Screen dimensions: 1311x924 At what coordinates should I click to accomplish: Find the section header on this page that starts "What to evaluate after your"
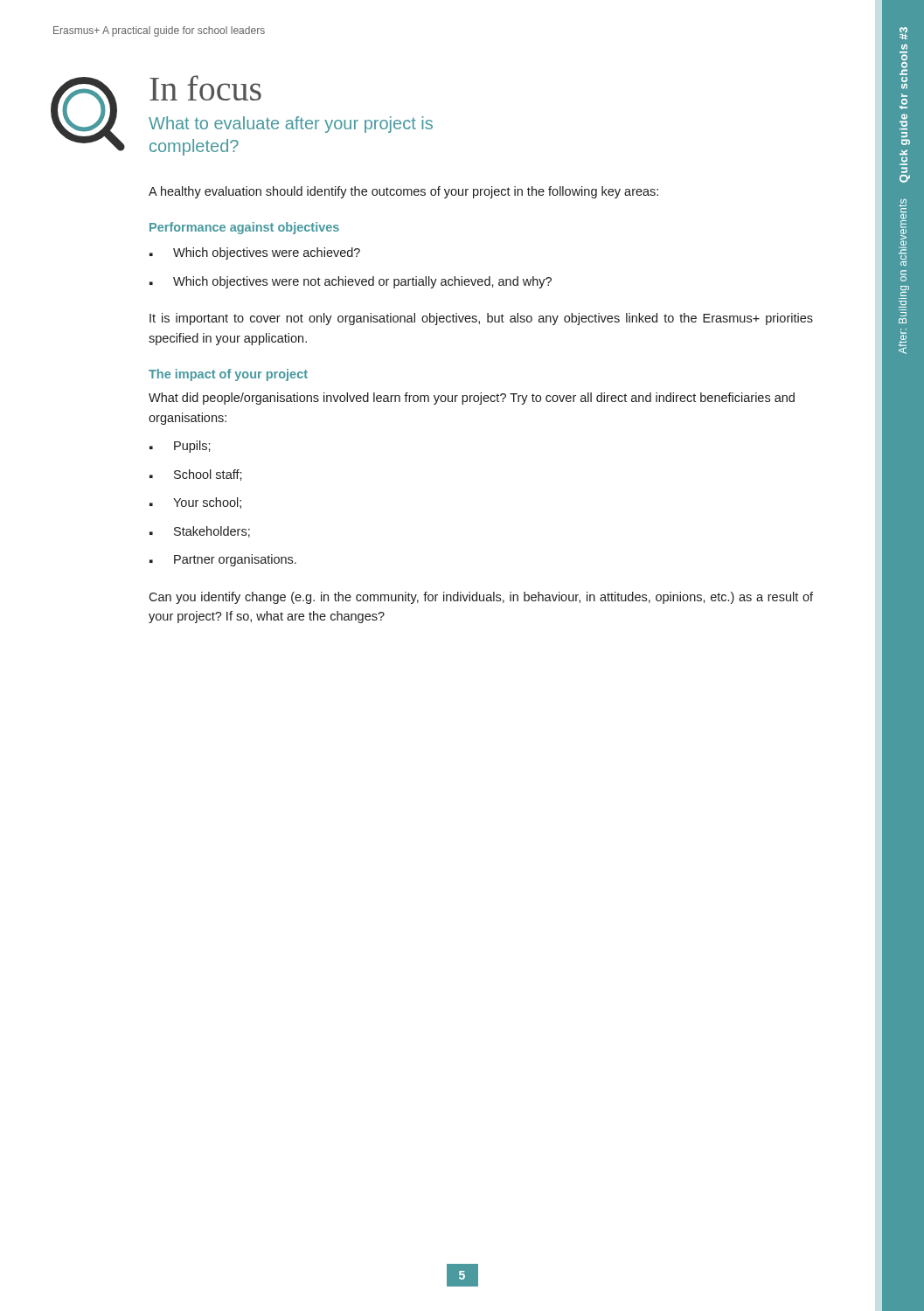pyautogui.click(x=291, y=135)
